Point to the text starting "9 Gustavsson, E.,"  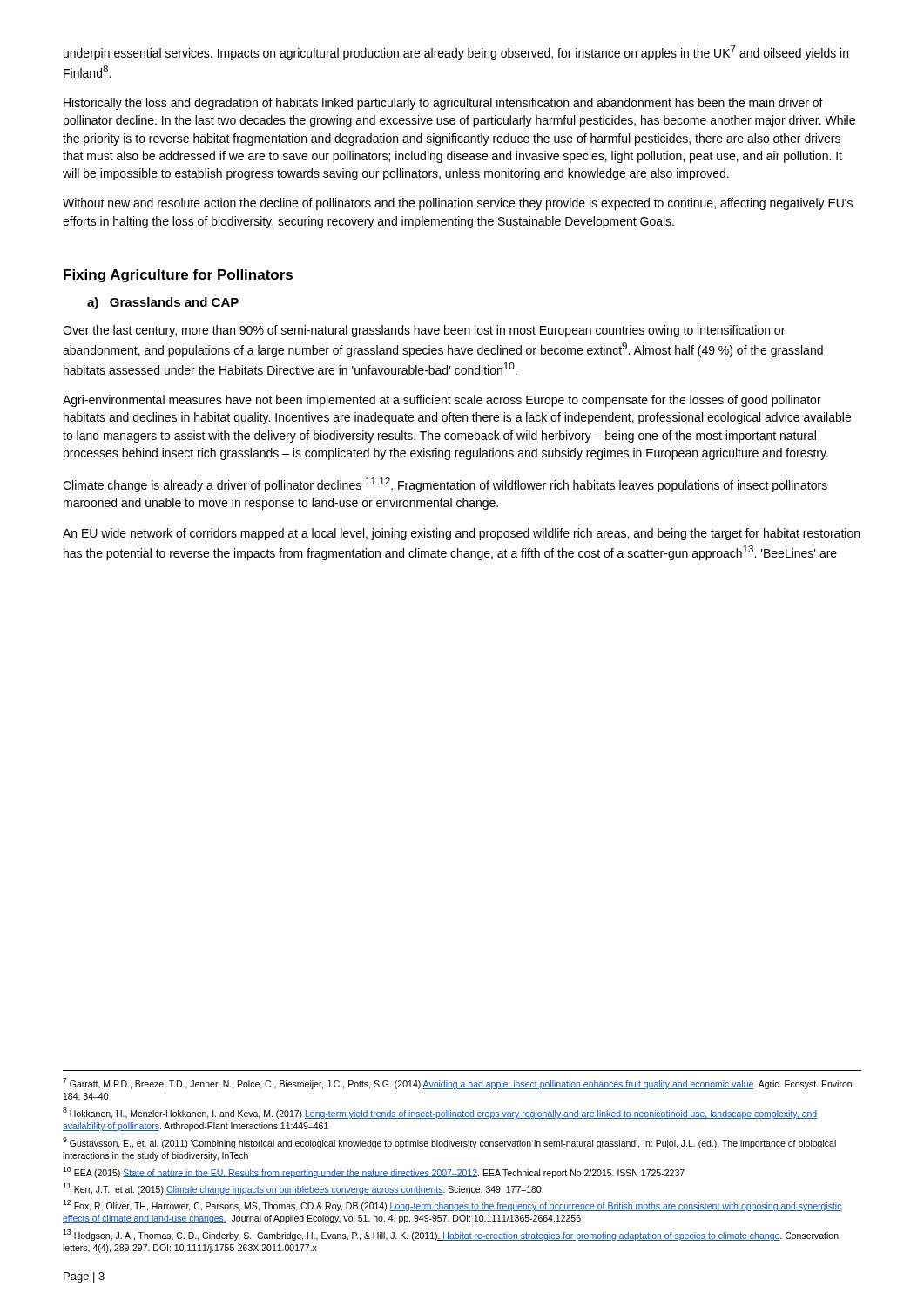point(449,1148)
